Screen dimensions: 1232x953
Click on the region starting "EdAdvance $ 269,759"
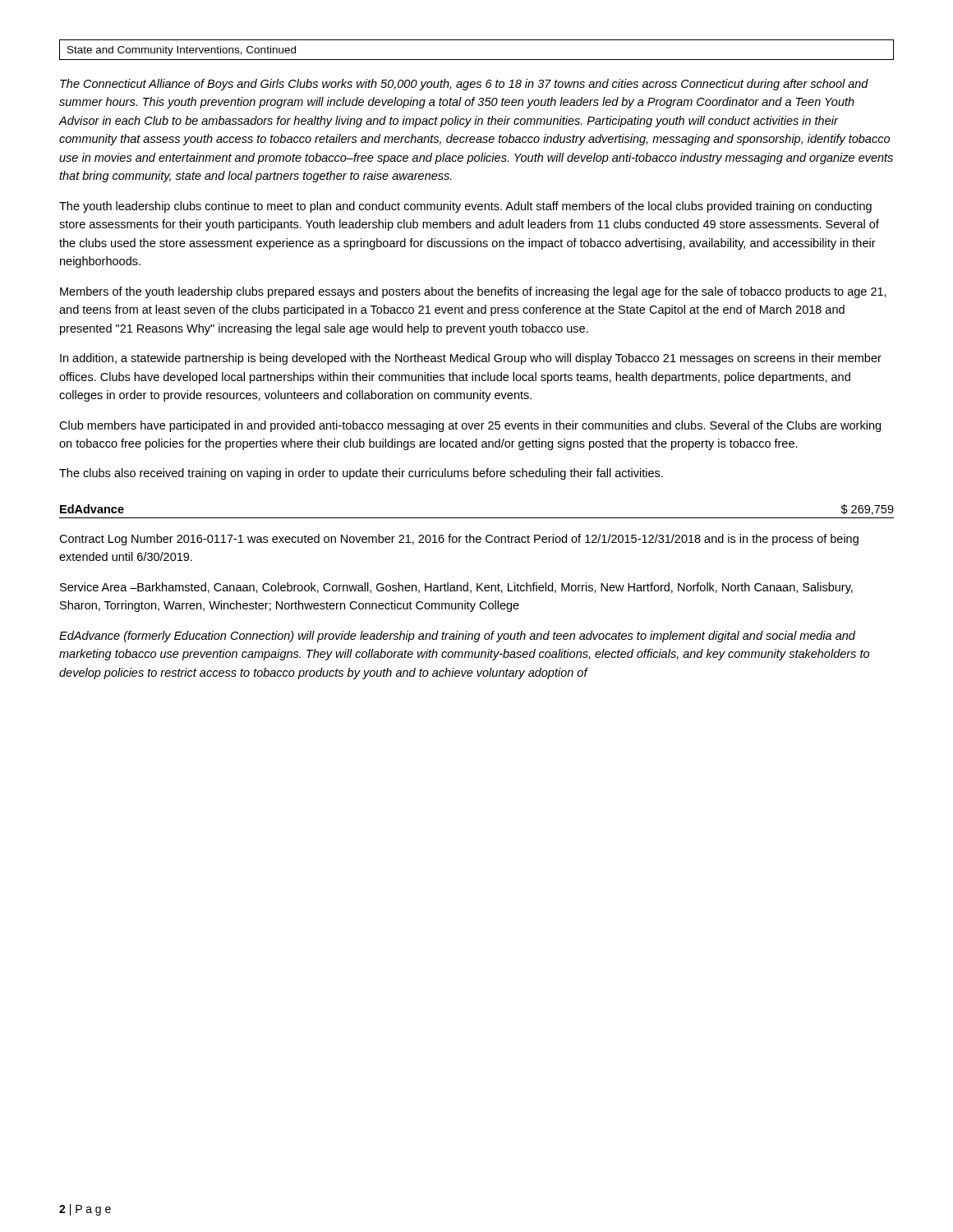click(x=476, y=509)
